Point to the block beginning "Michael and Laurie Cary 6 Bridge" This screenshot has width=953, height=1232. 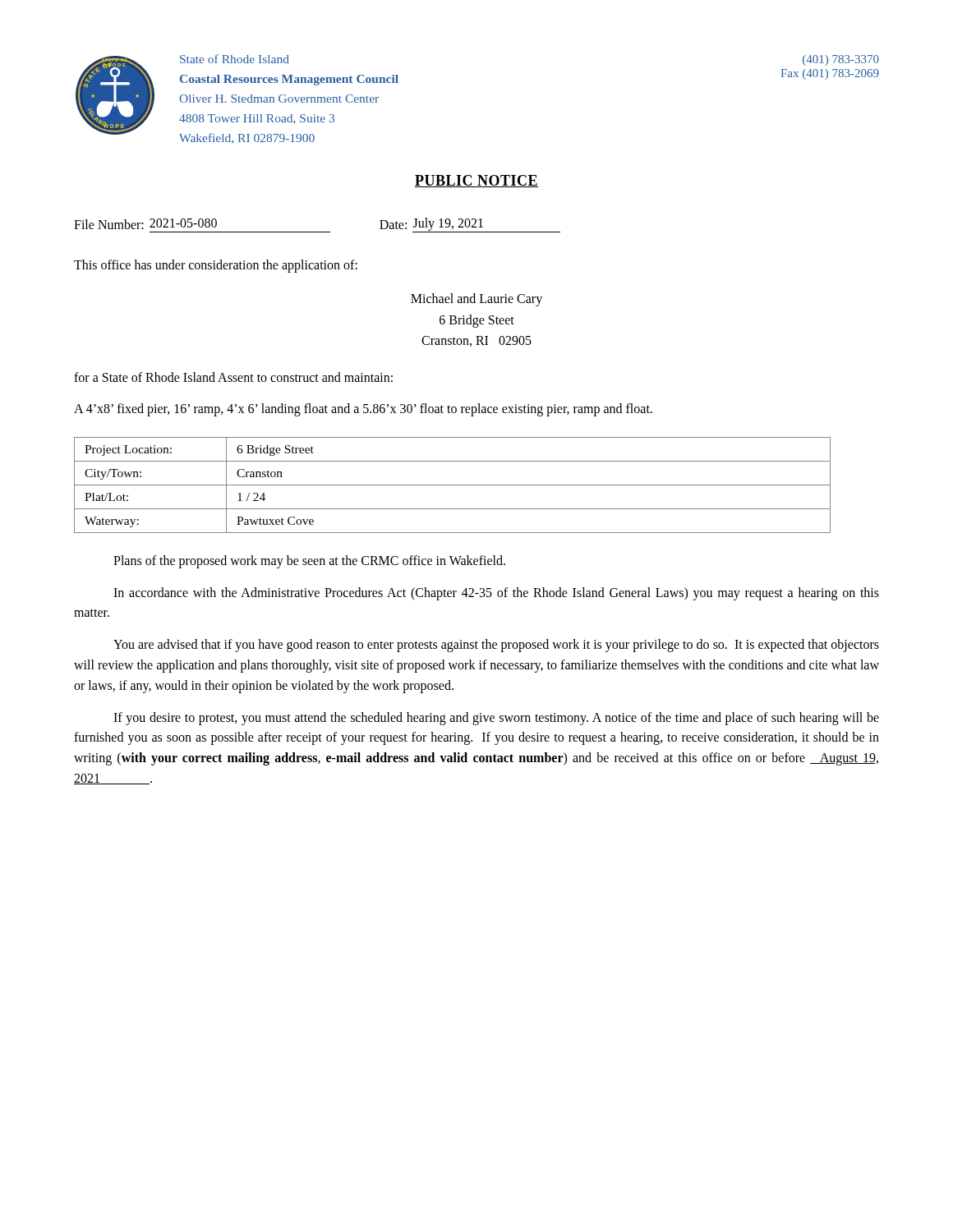(476, 320)
